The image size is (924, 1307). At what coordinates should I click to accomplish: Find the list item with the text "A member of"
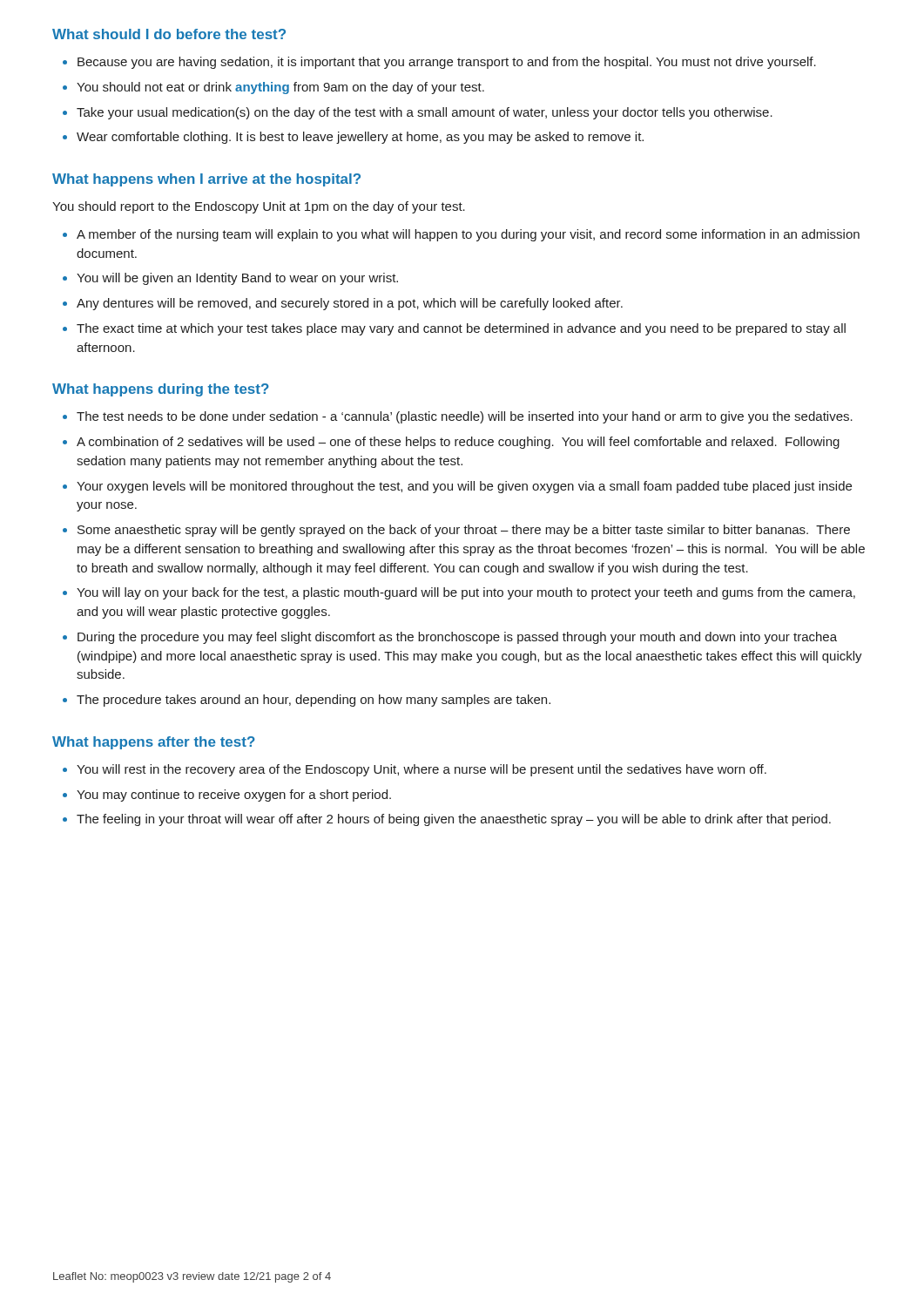point(474,243)
